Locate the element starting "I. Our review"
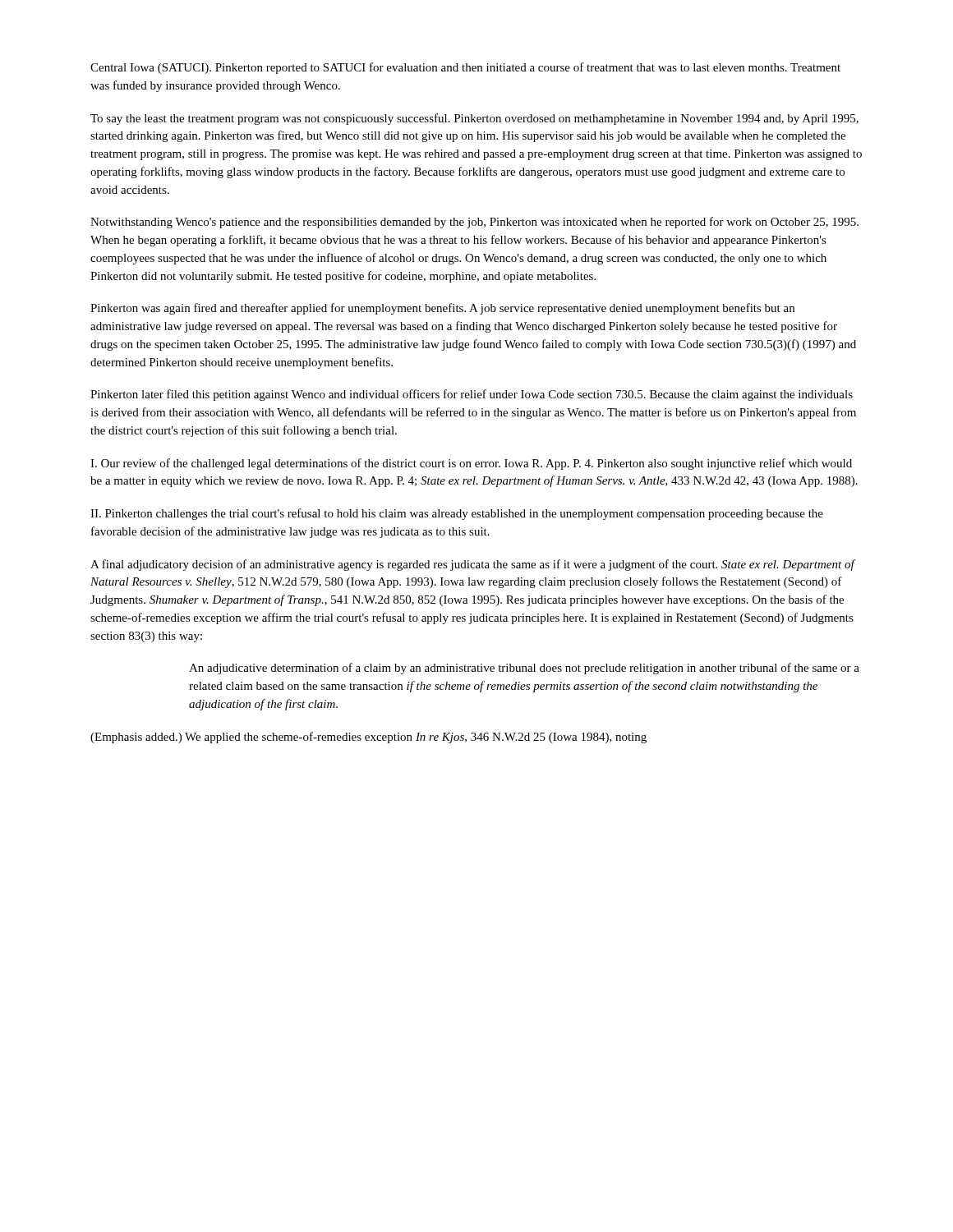 (x=474, y=472)
